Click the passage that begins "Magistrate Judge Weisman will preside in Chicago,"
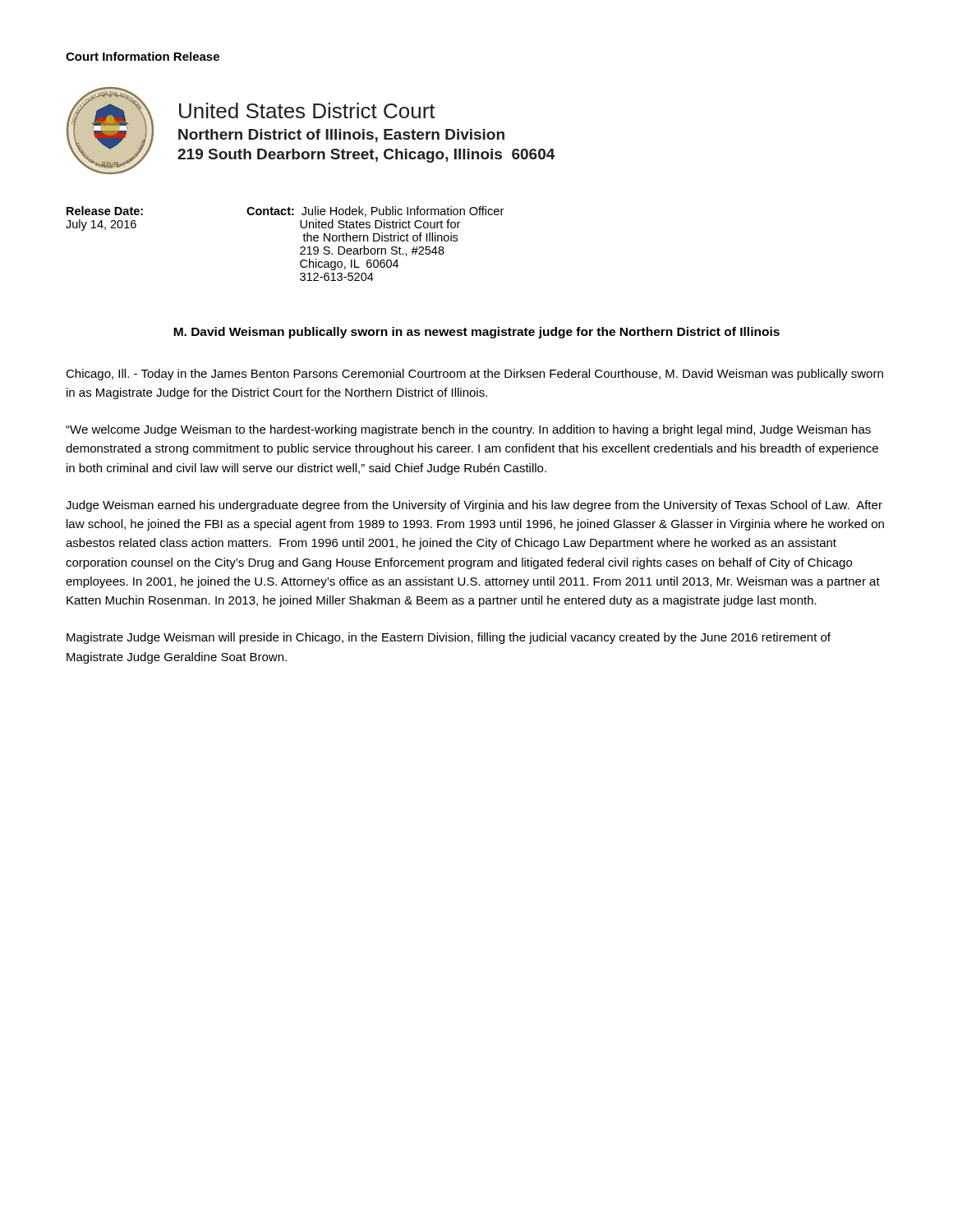 [x=448, y=647]
